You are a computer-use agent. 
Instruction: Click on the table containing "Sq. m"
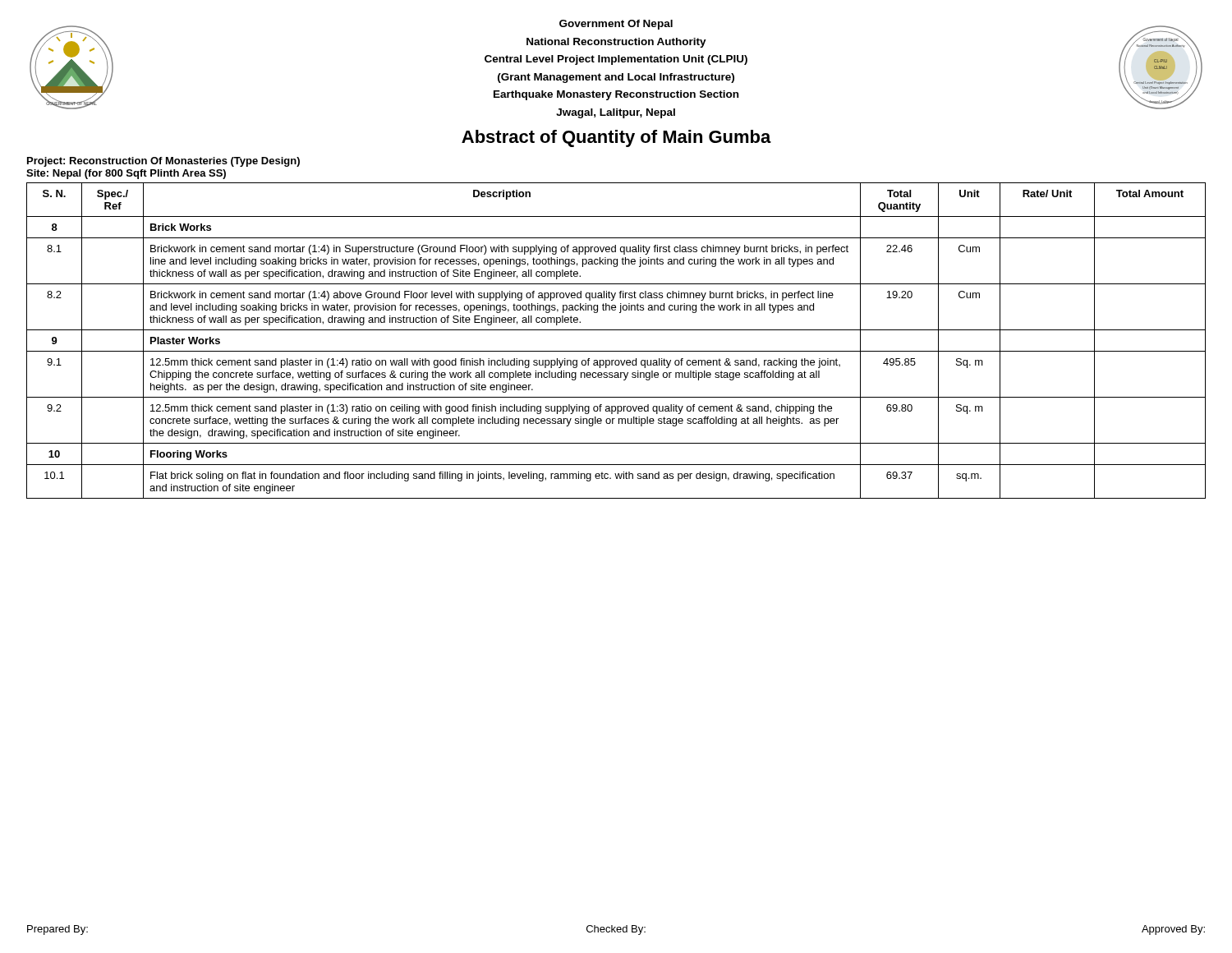(616, 340)
